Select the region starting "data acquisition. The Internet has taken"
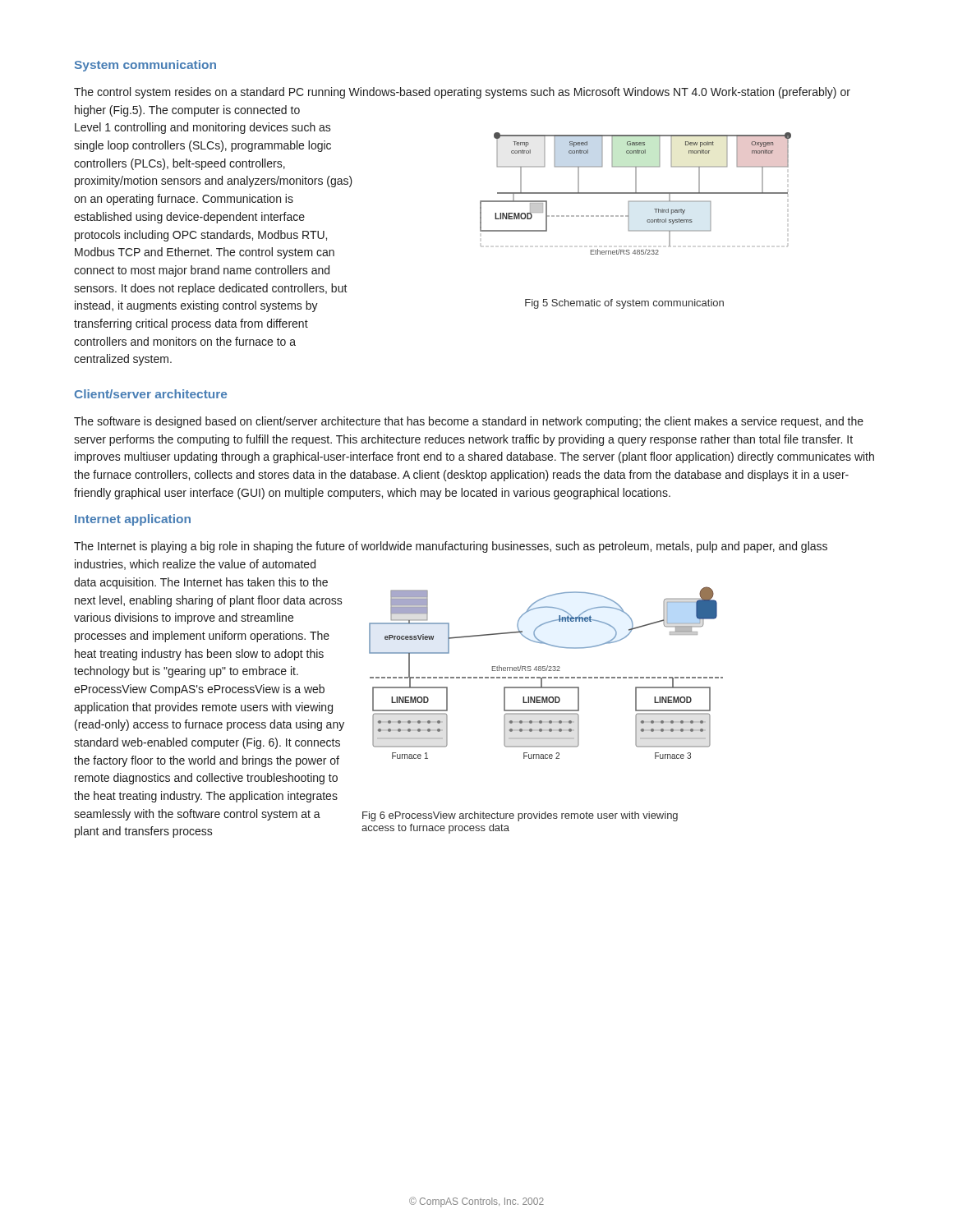The image size is (953, 1232). (x=210, y=708)
